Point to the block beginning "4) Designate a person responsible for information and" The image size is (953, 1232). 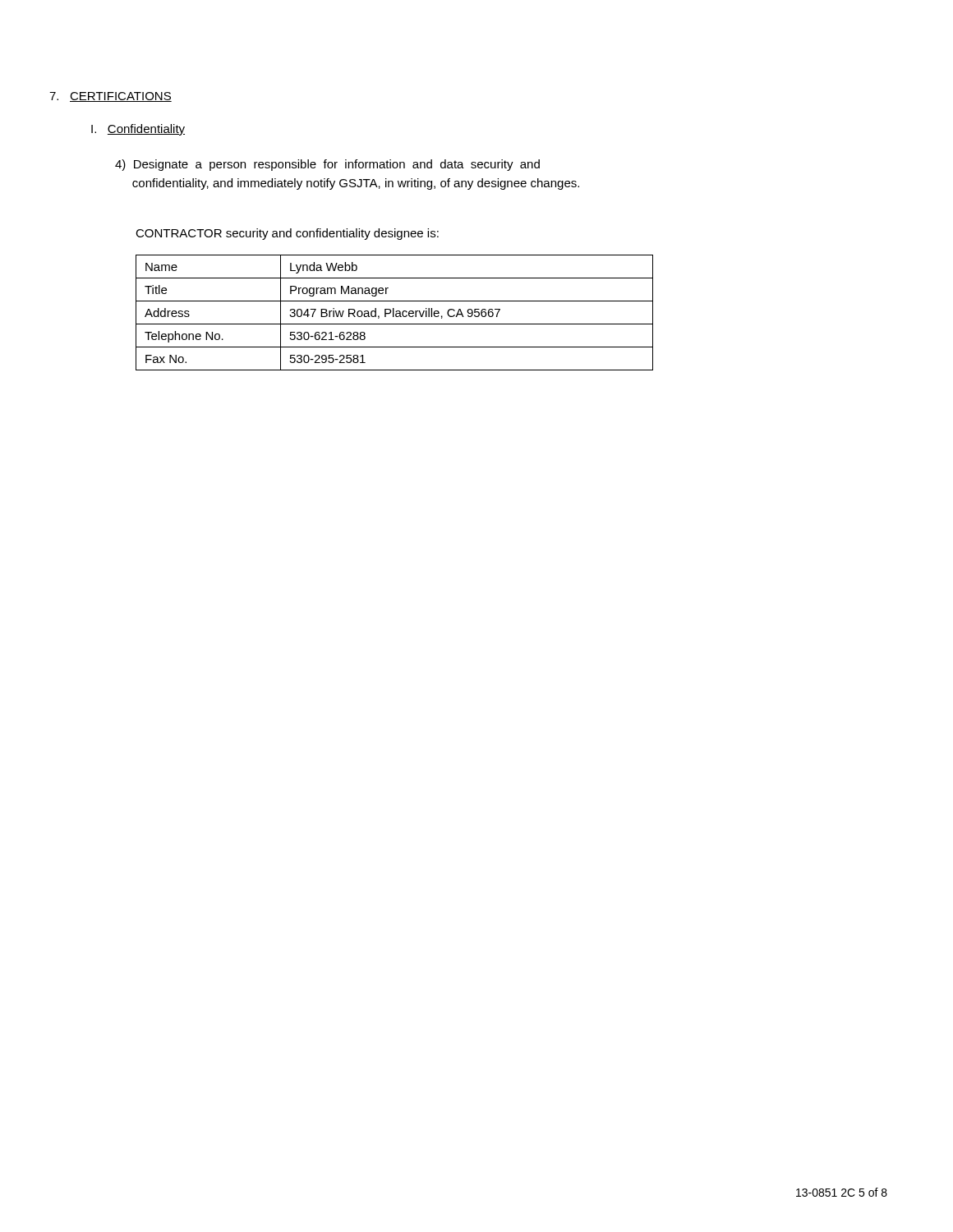(348, 173)
